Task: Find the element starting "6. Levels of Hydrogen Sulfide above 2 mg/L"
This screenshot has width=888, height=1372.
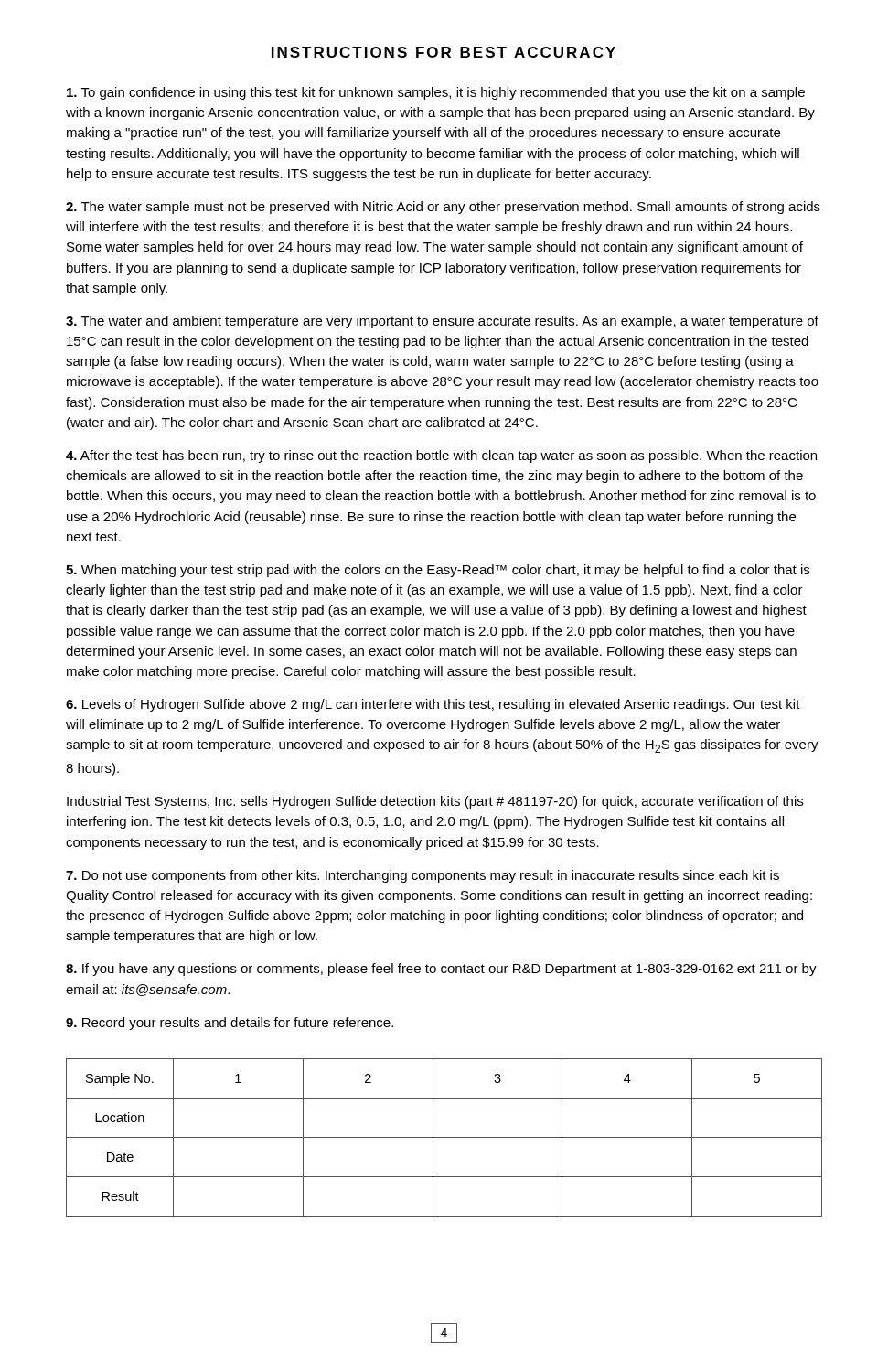Action: click(x=442, y=736)
